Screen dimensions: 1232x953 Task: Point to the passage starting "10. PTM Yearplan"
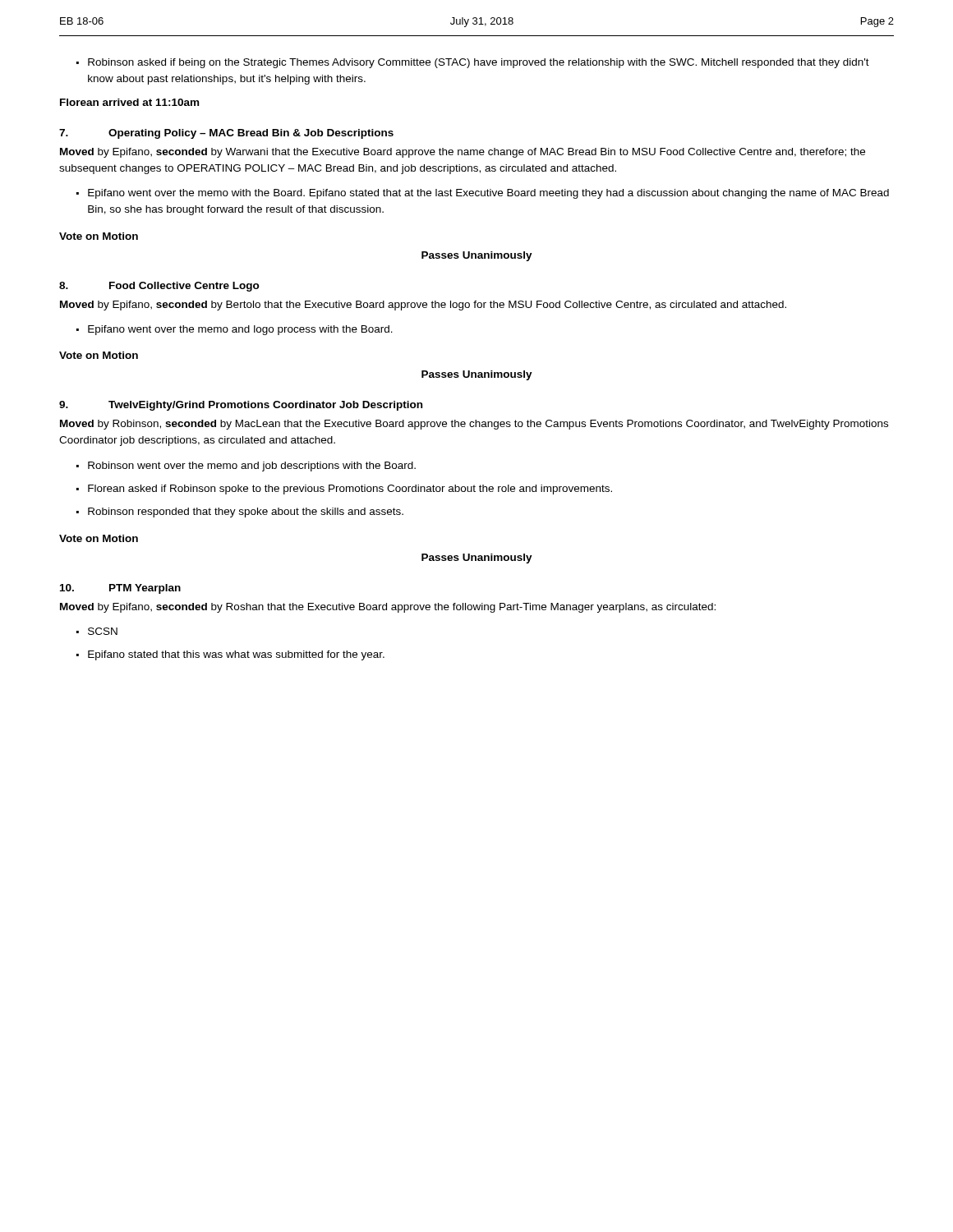[120, 588]
